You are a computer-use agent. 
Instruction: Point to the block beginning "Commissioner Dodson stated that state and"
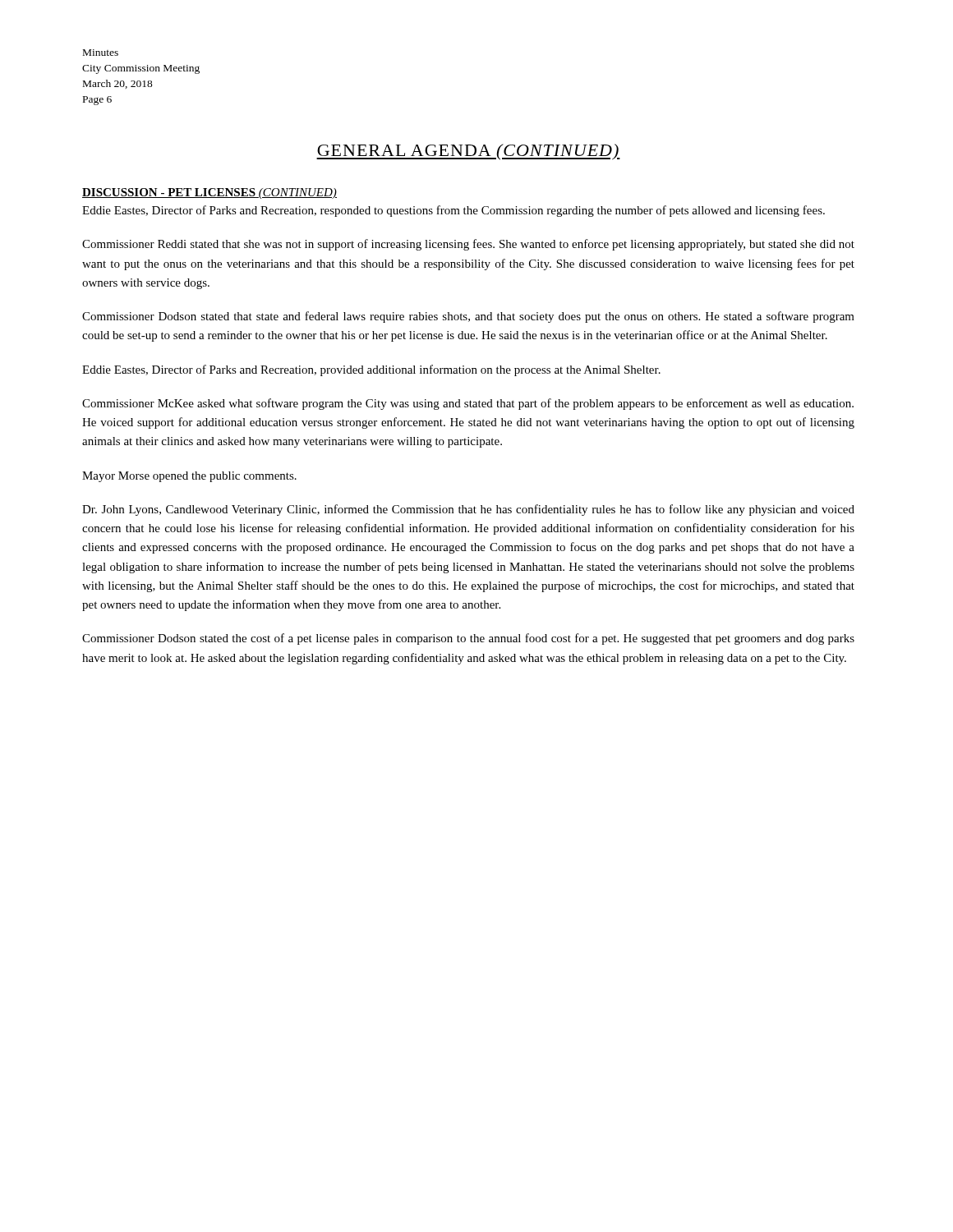click(468, 326)
